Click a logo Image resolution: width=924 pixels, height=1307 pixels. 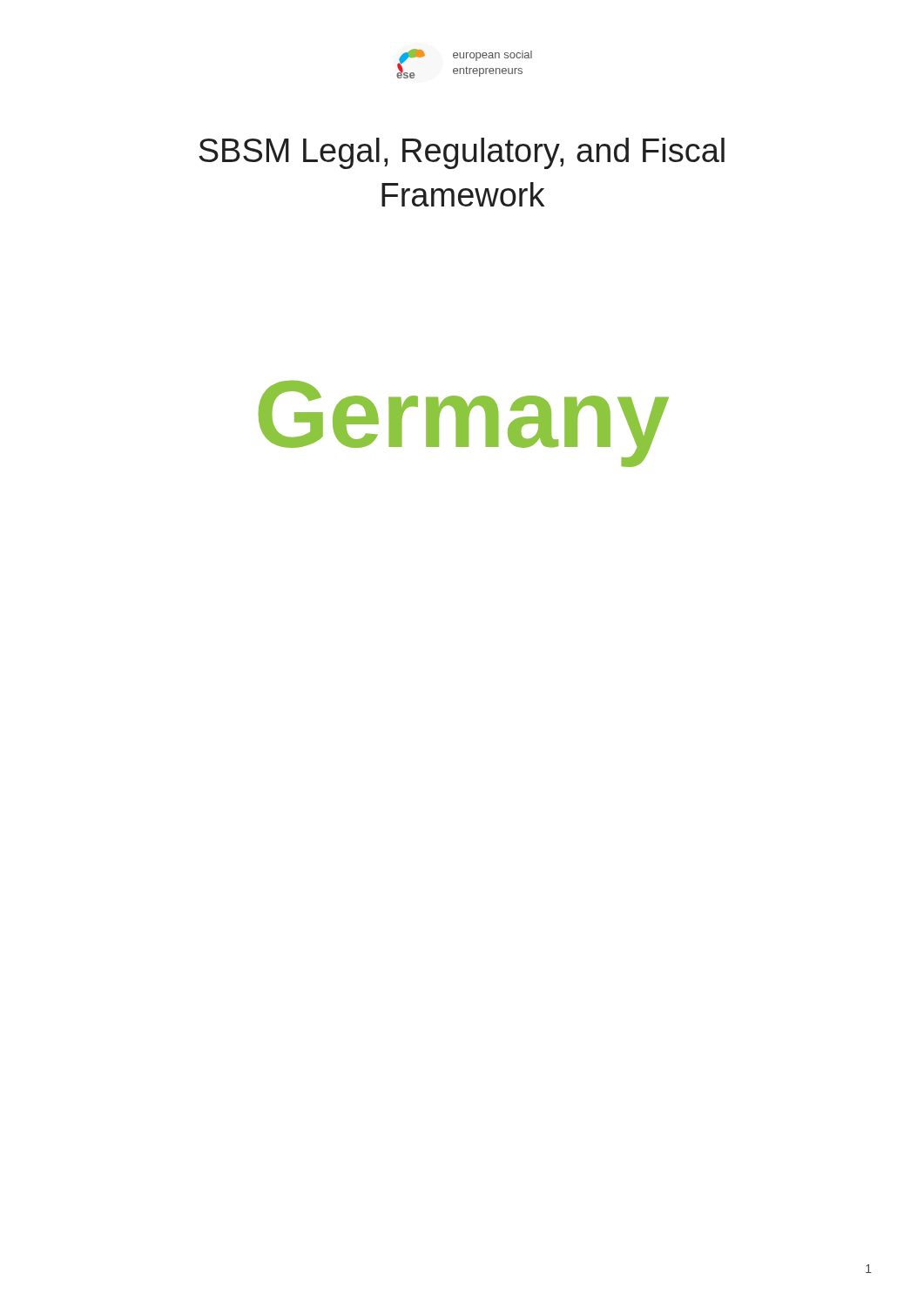pos(462,63)
